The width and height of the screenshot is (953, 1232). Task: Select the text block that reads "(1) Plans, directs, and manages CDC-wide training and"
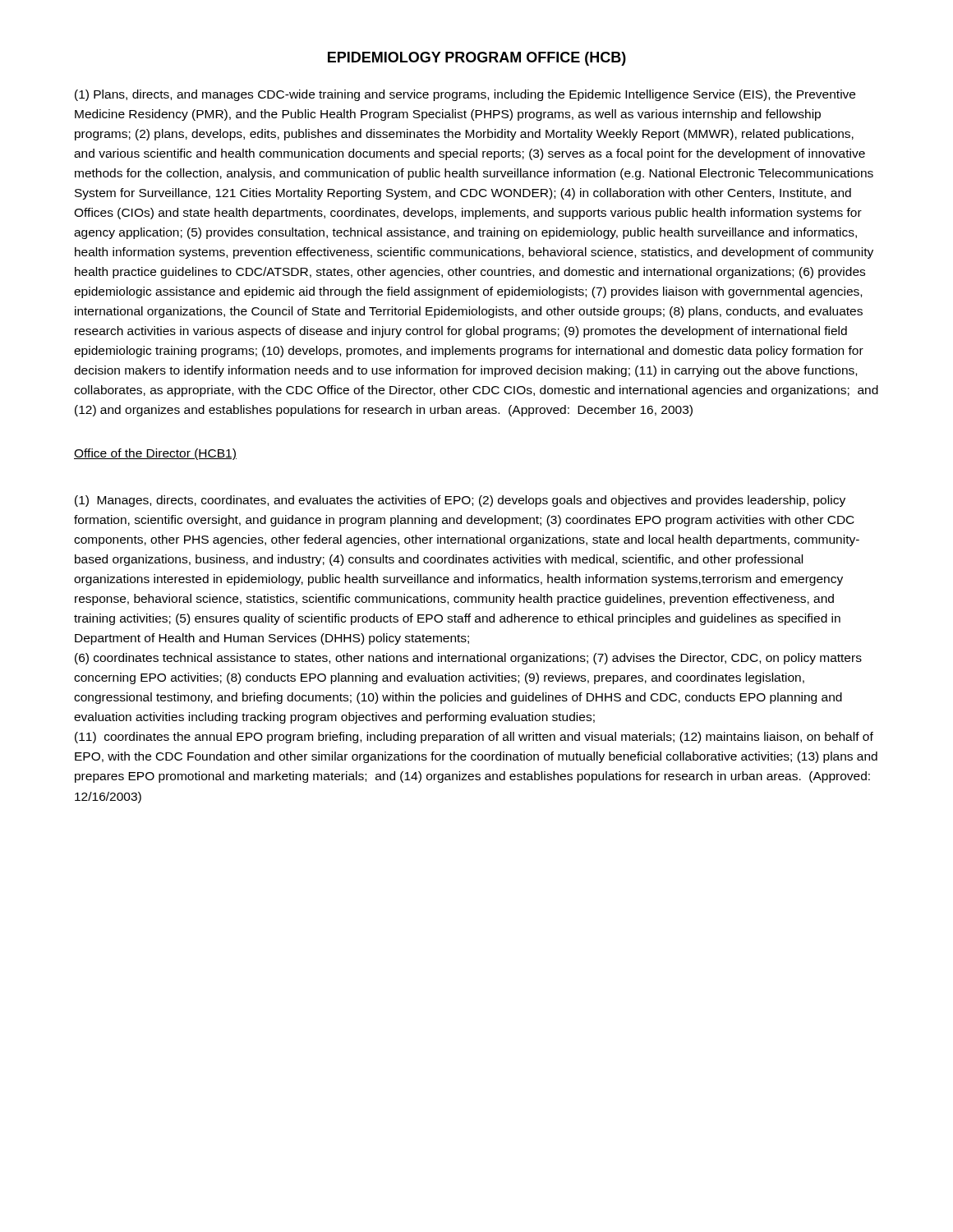476,252
